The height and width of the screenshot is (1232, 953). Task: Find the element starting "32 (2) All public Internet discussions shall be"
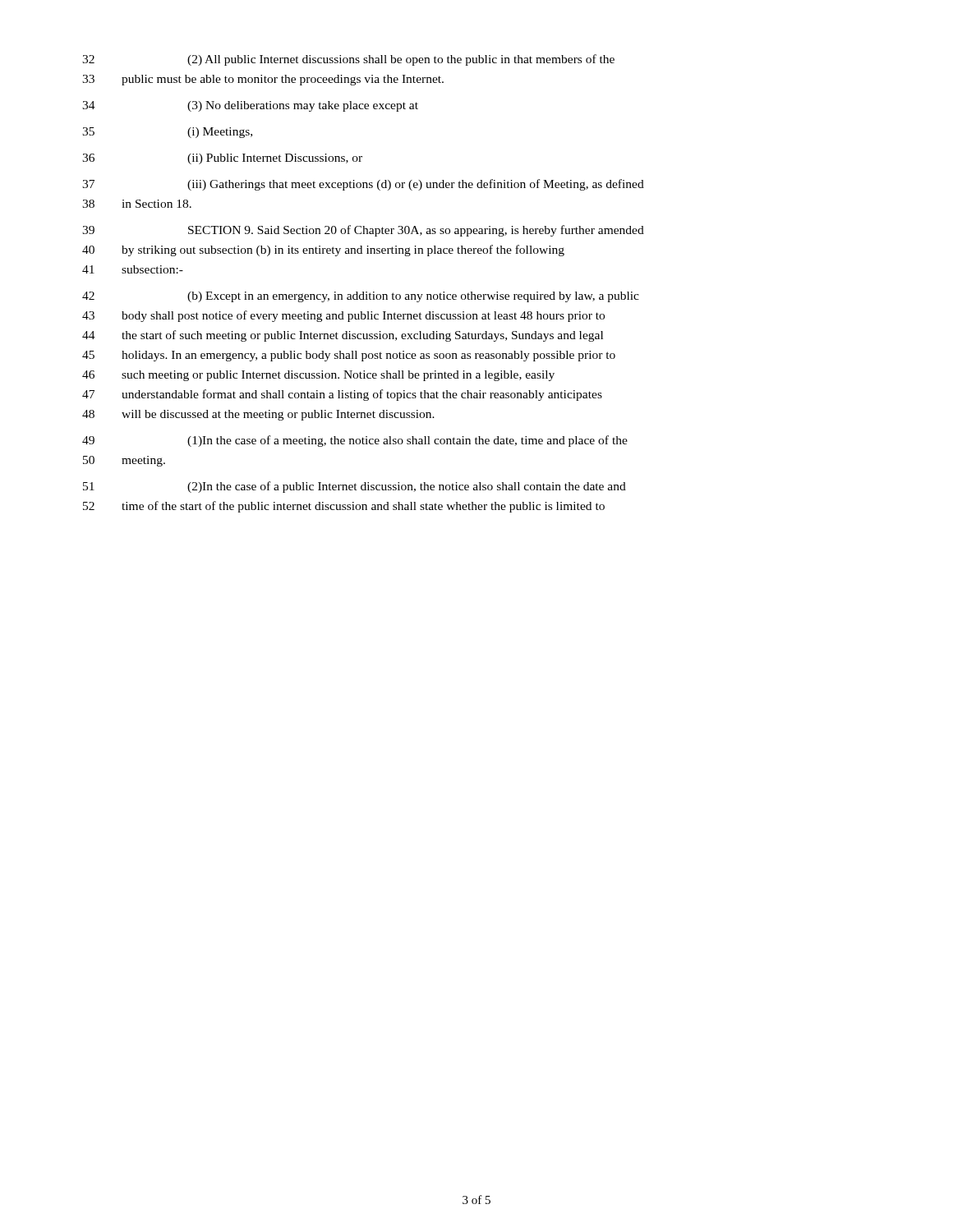(x=476, y=59)
